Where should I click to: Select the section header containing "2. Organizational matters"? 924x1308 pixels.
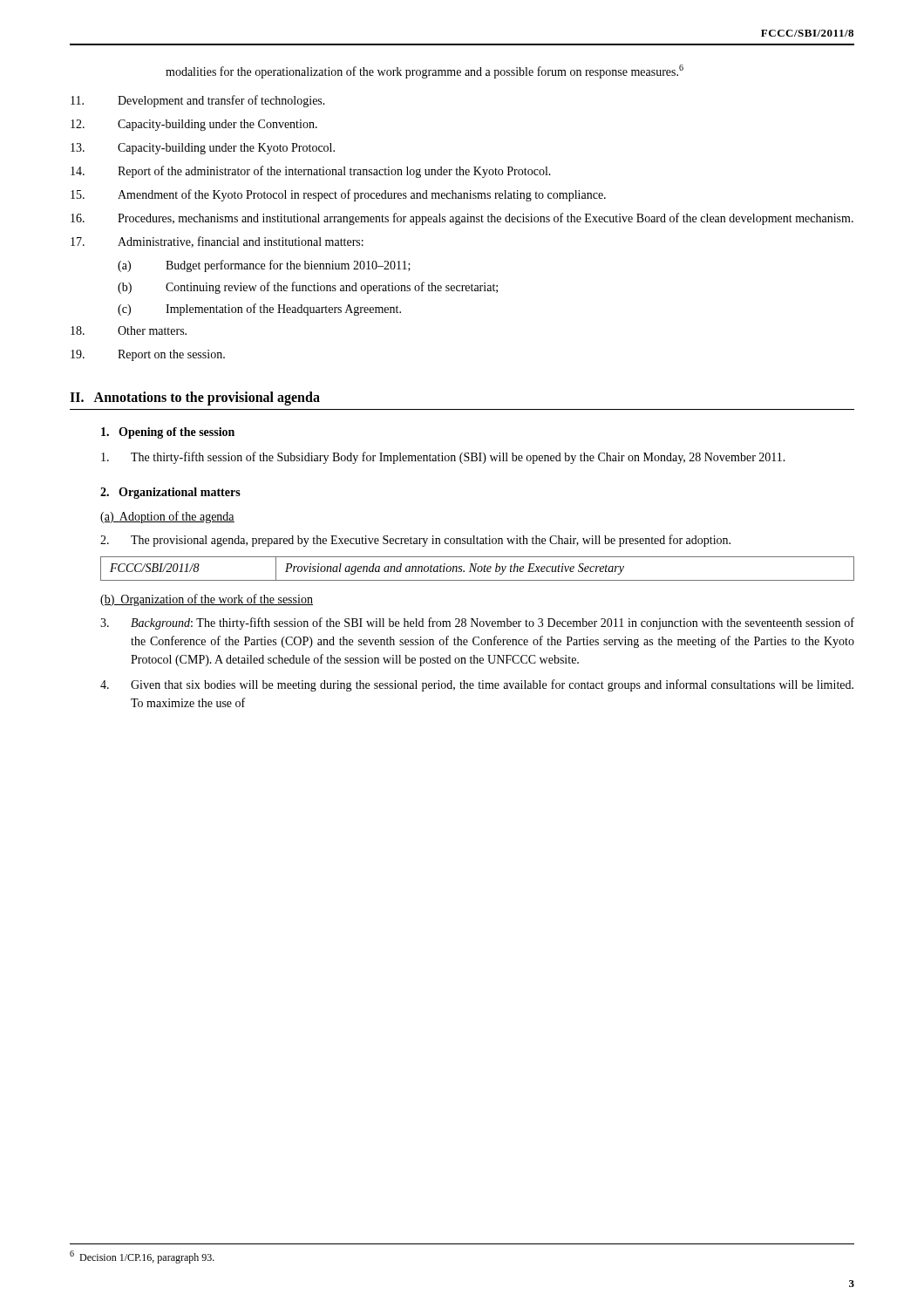(170, 492)
